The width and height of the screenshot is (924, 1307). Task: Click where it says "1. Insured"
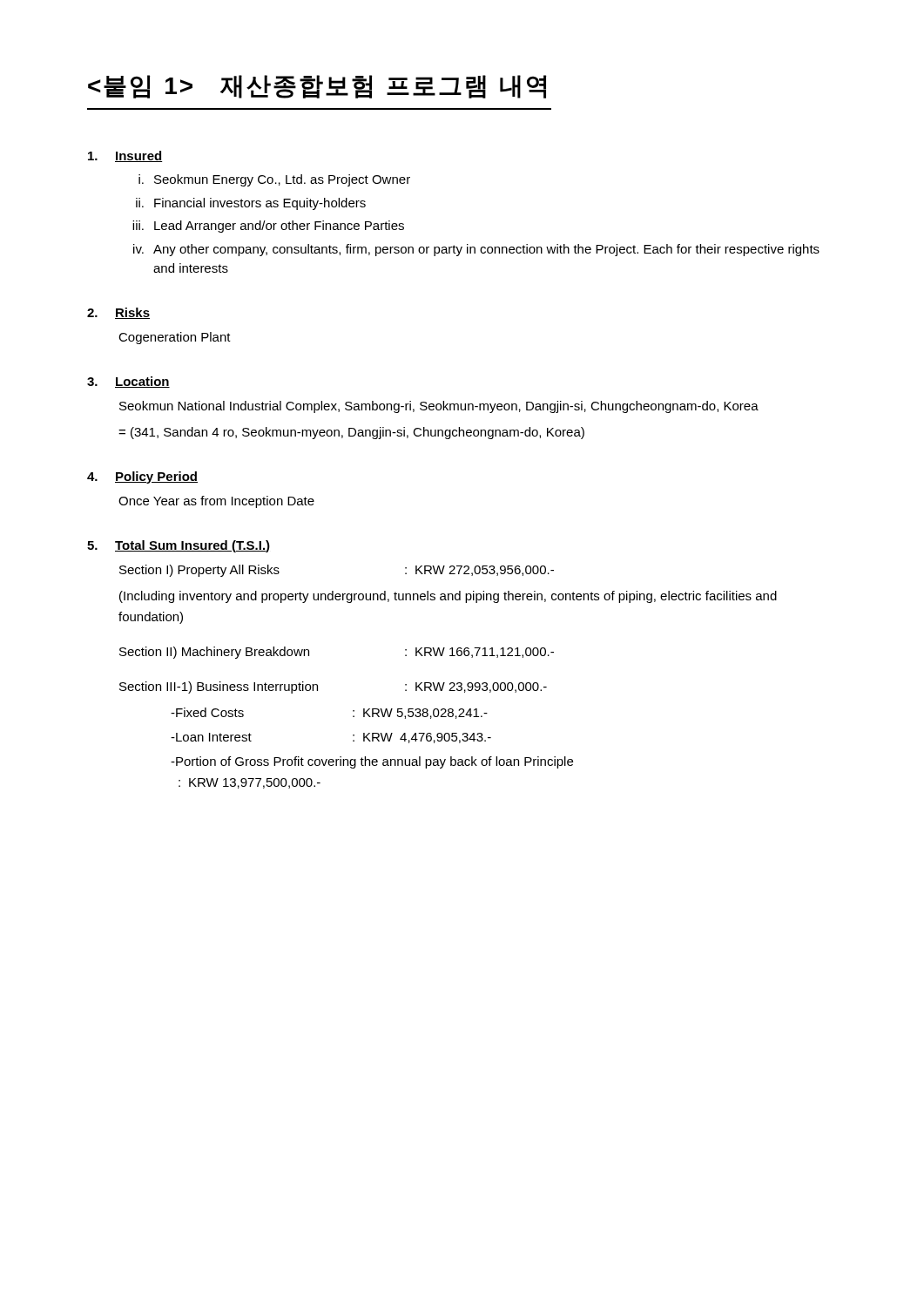coord(125,156)
